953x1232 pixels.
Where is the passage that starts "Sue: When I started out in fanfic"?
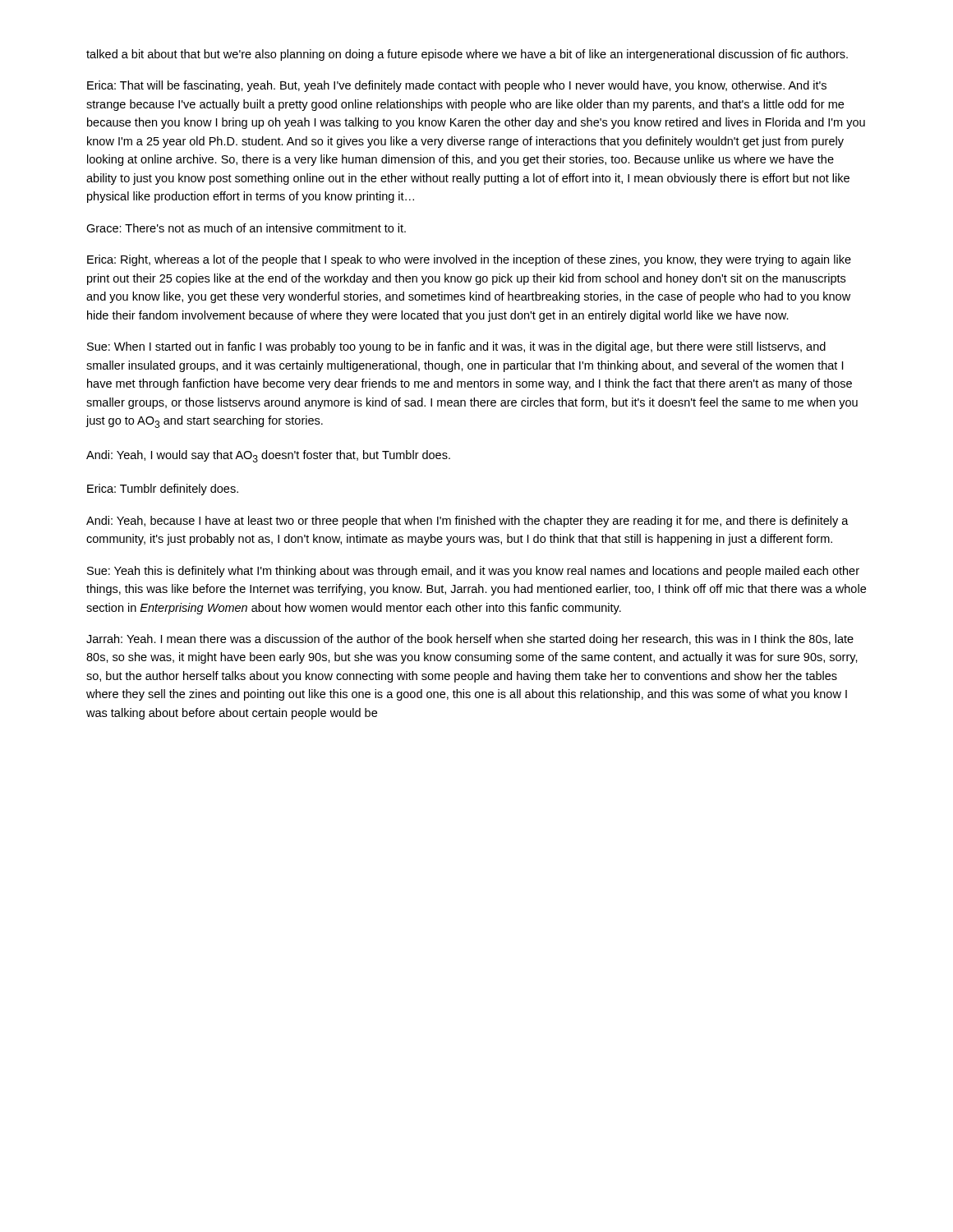pyautogui.click(x=472, y=385)
